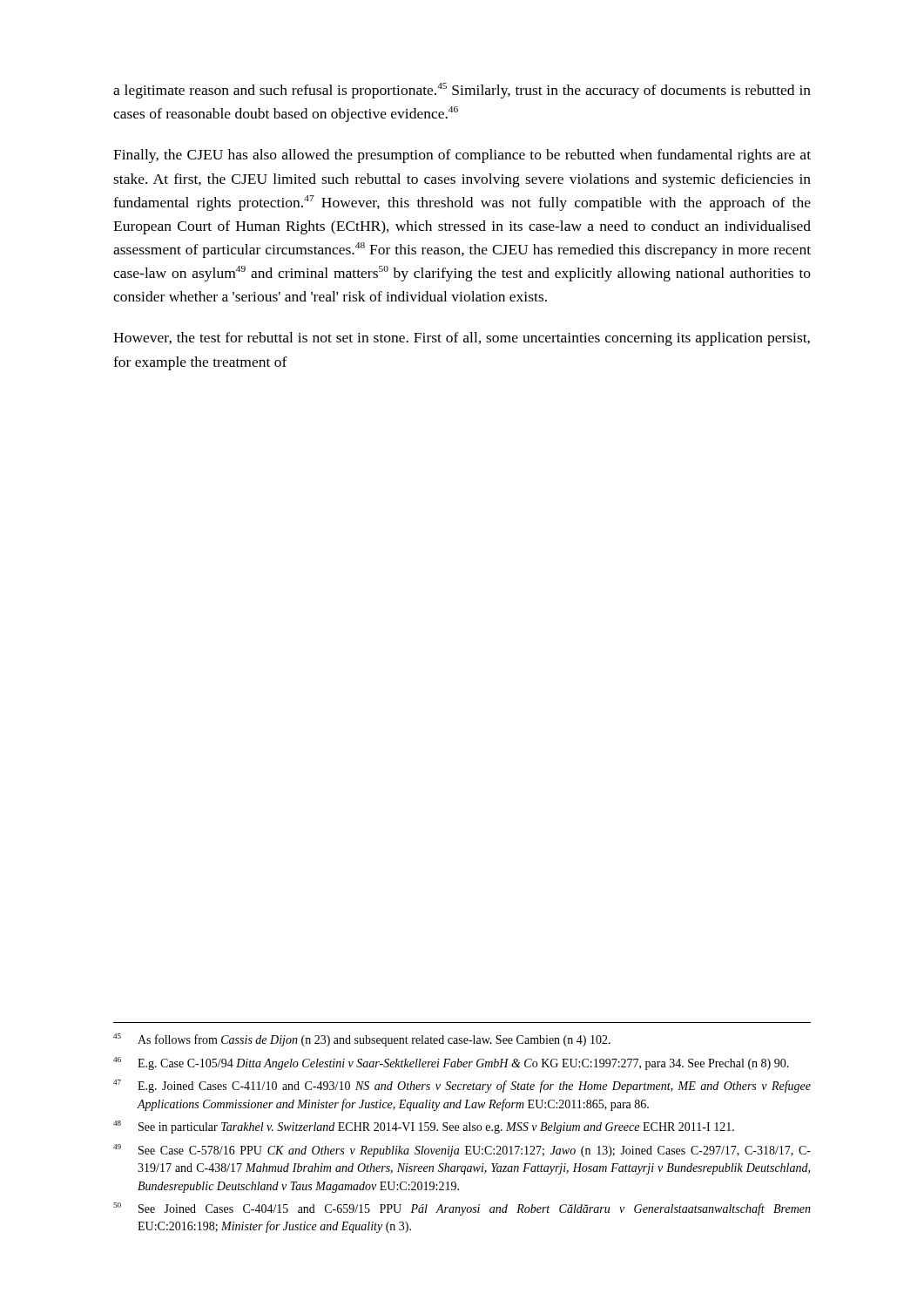
Task: Find the block starting "50 See Joined Cases"
Action: [462, 1218]
